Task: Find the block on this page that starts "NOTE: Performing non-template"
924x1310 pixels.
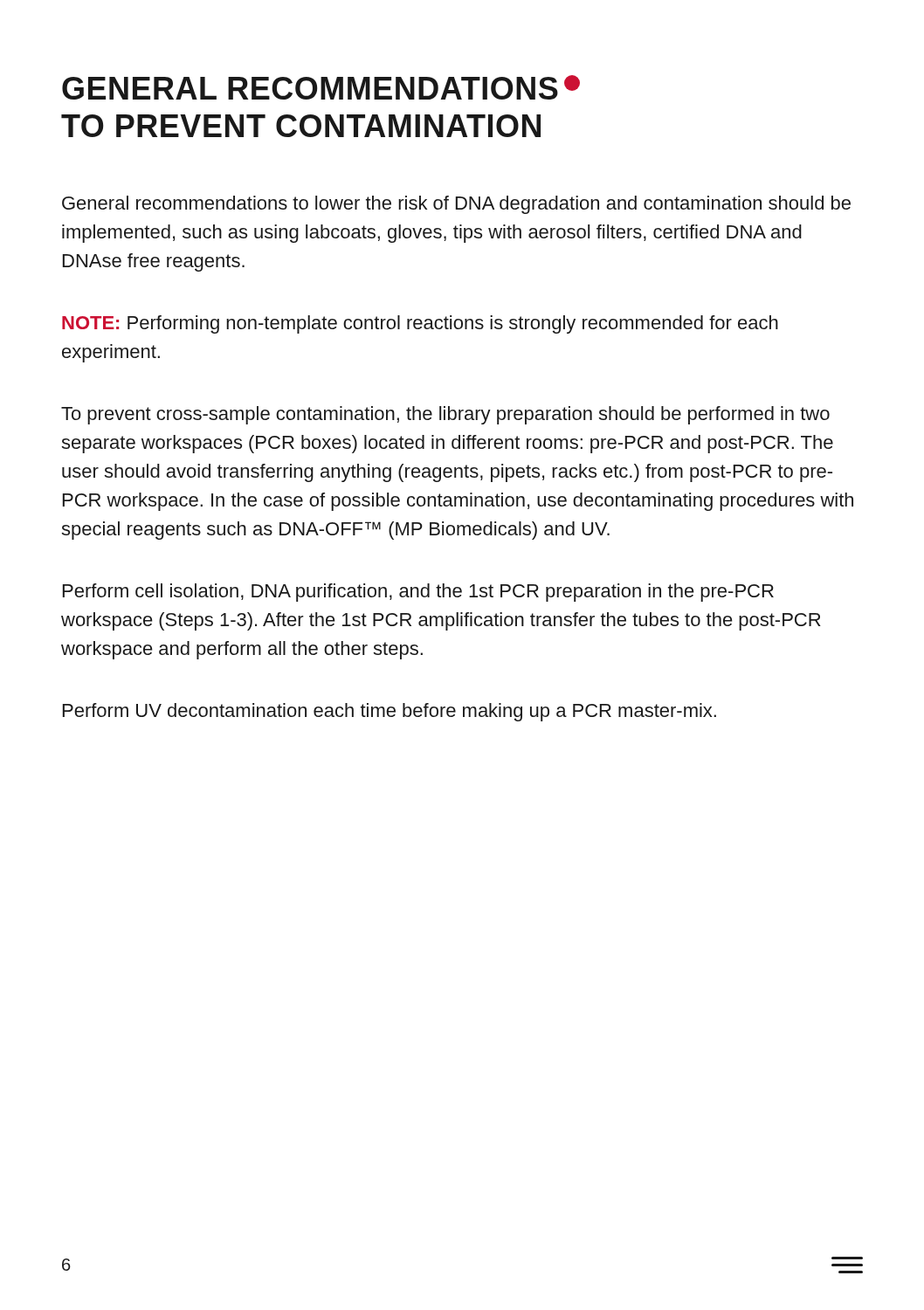Action: click(420, 337)
